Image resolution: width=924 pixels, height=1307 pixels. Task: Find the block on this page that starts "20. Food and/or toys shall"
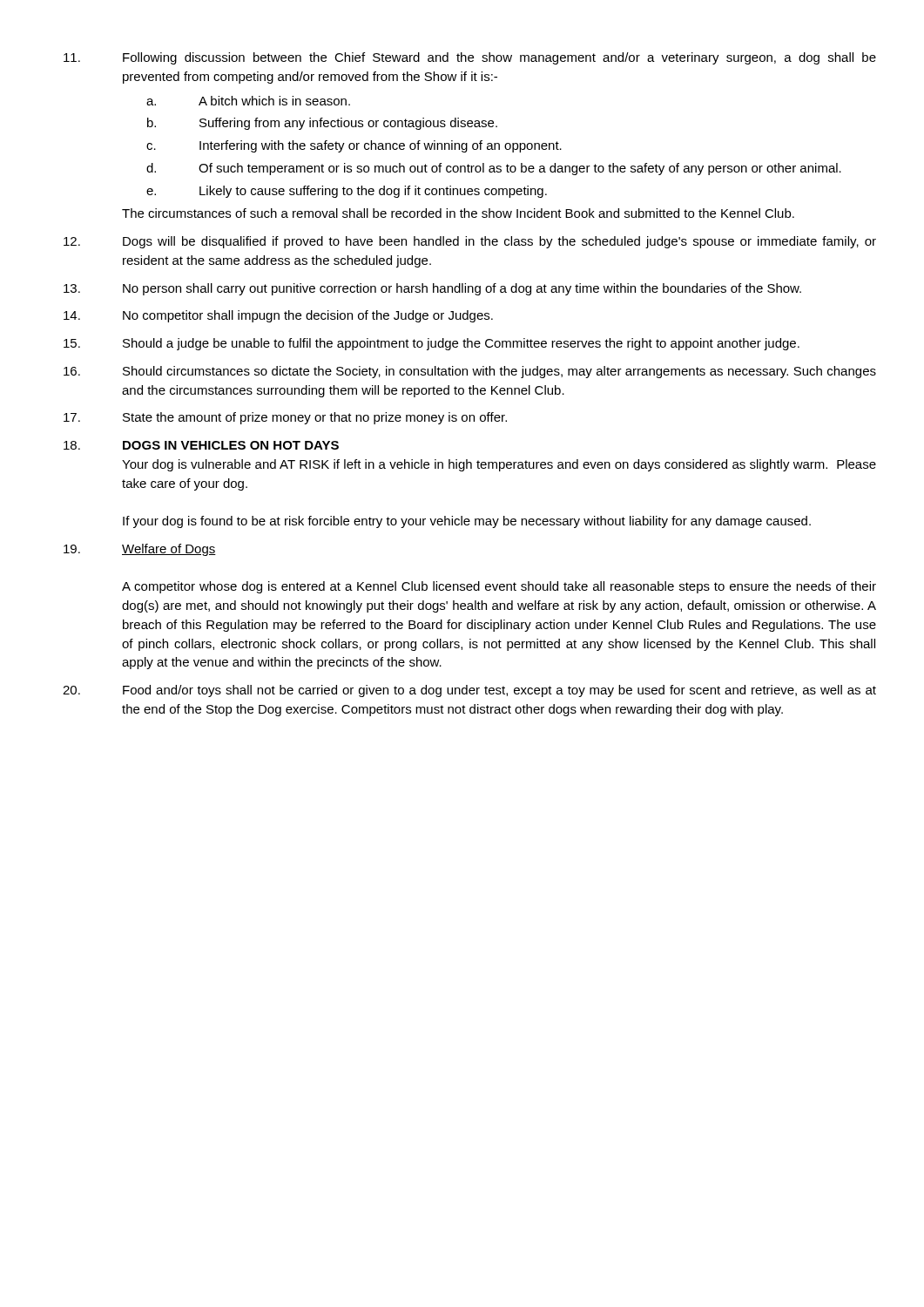pos(469,700)
